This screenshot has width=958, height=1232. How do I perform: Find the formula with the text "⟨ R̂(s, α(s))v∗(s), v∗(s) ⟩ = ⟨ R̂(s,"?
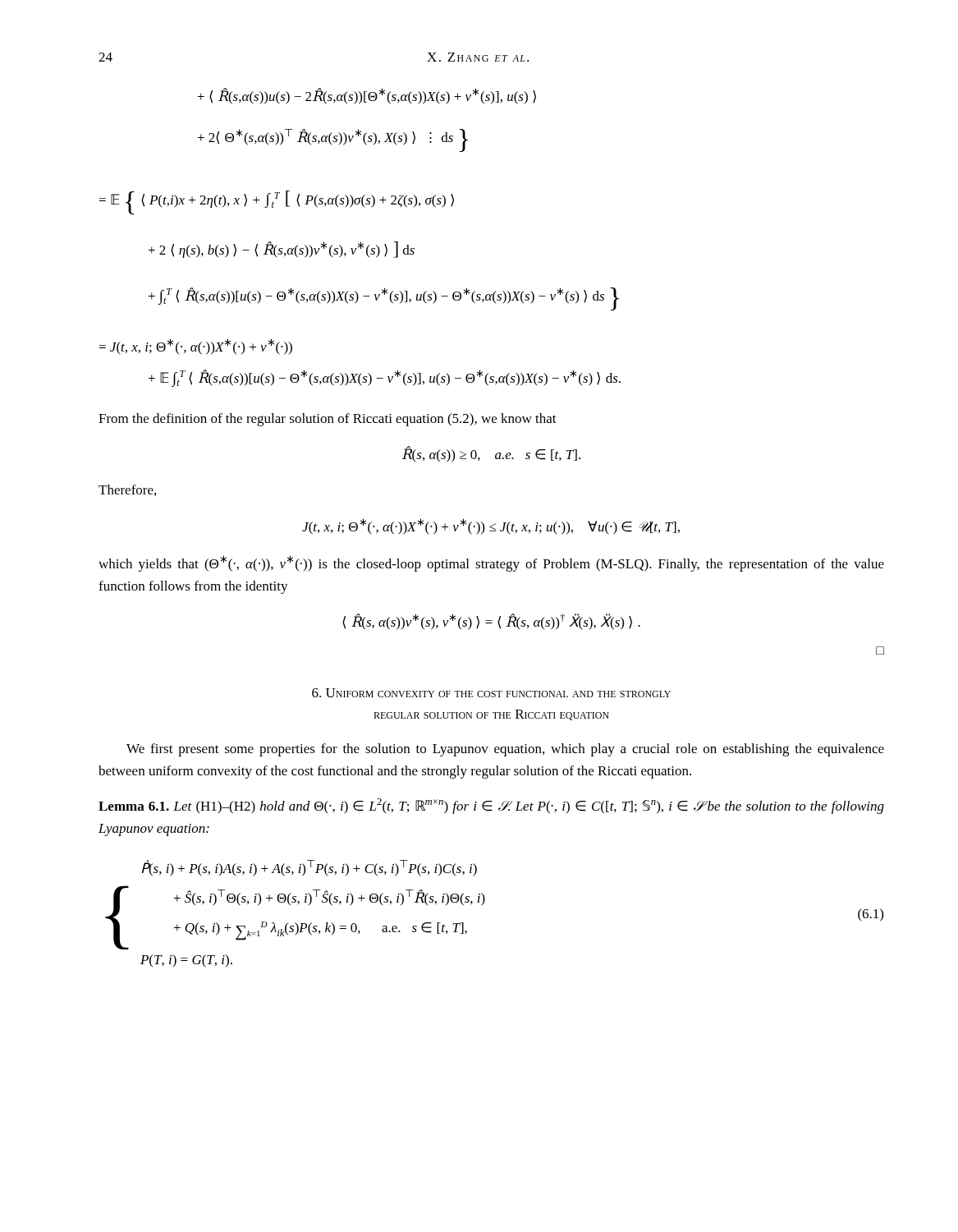click(491, 621)
